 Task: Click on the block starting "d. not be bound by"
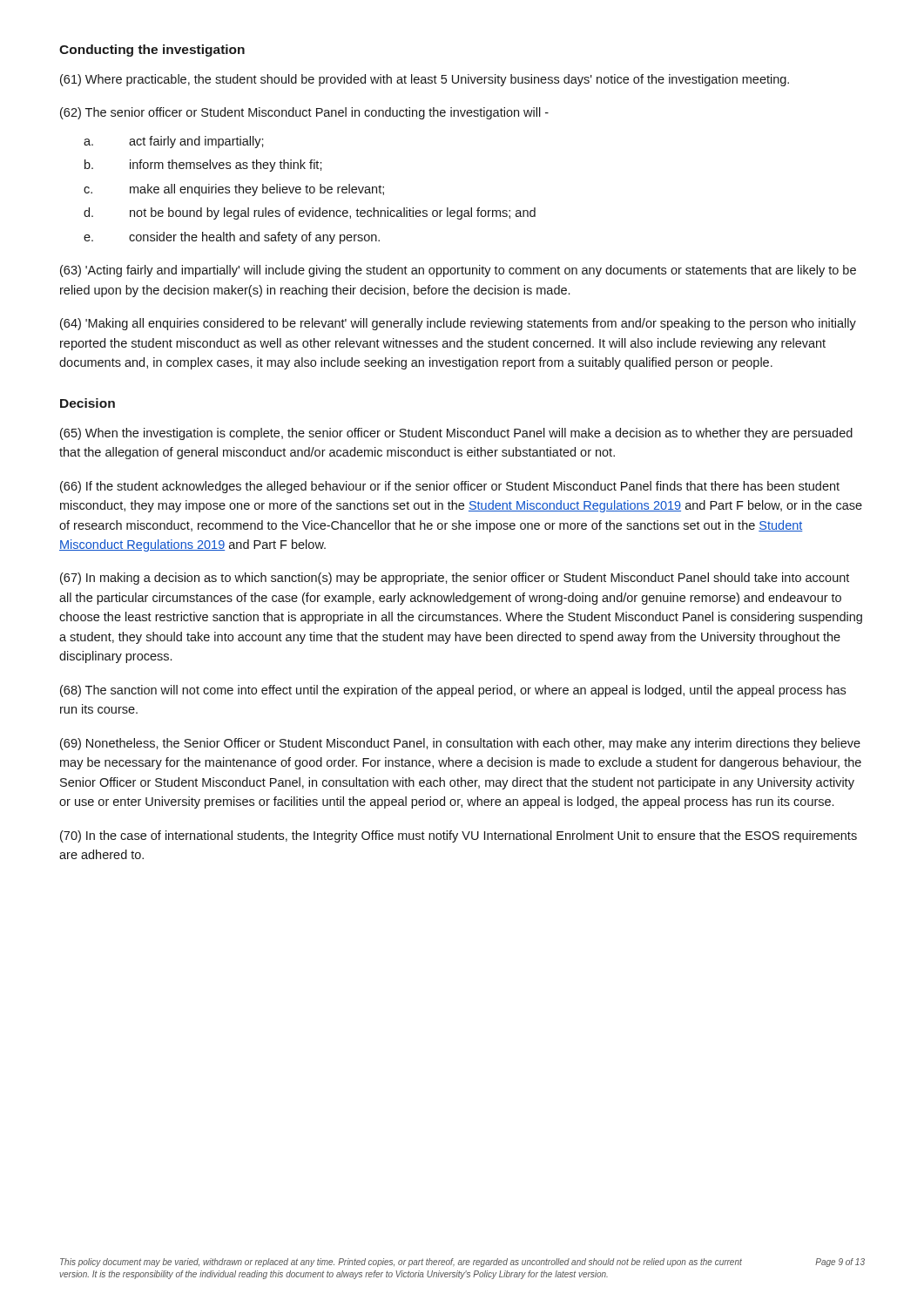[462, 213]
